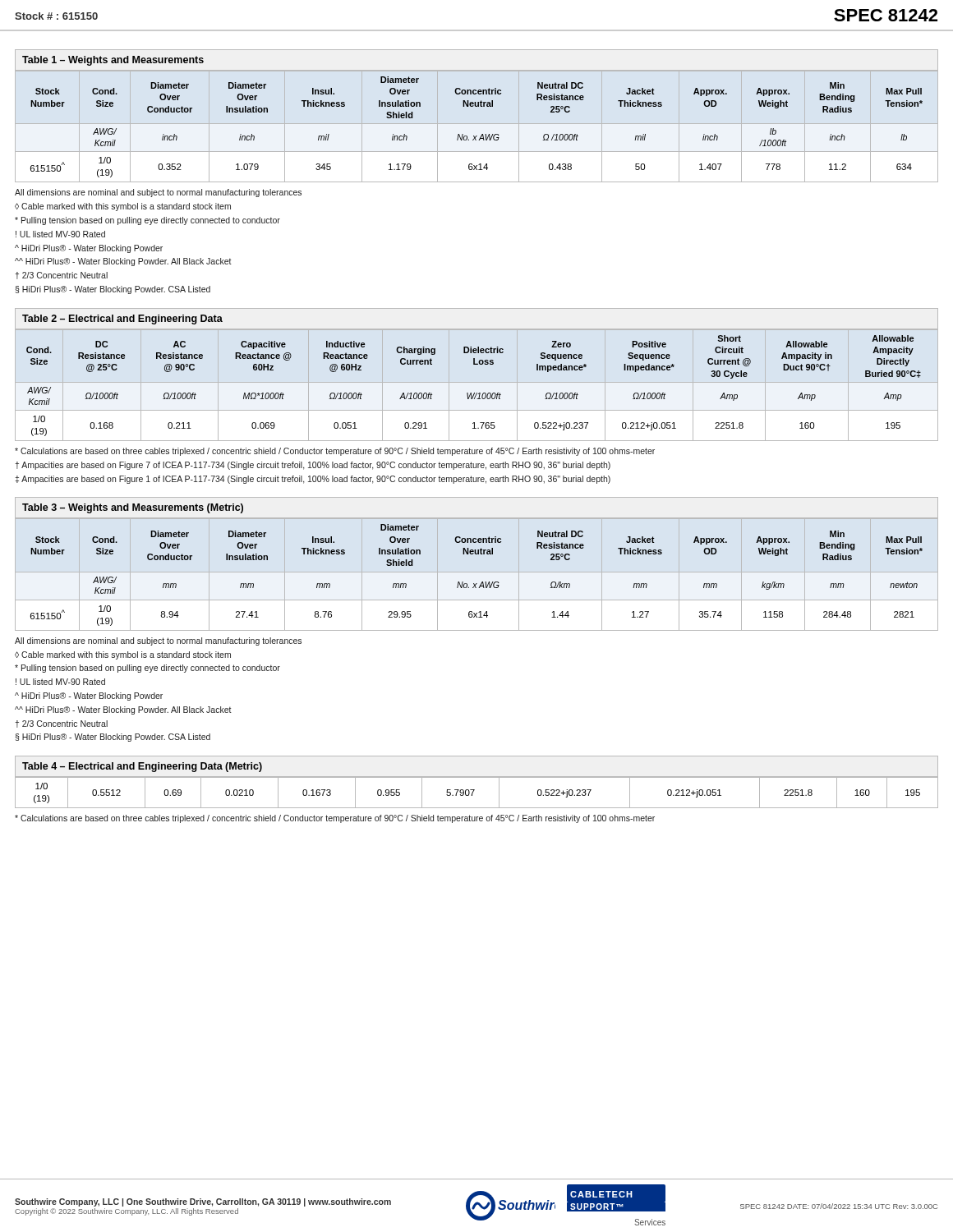The height and width of the screenshot is (1232, 953).
Task: Point to the text block starting "Table 1 – Weights and"
Action: click(x=113, y=60)
